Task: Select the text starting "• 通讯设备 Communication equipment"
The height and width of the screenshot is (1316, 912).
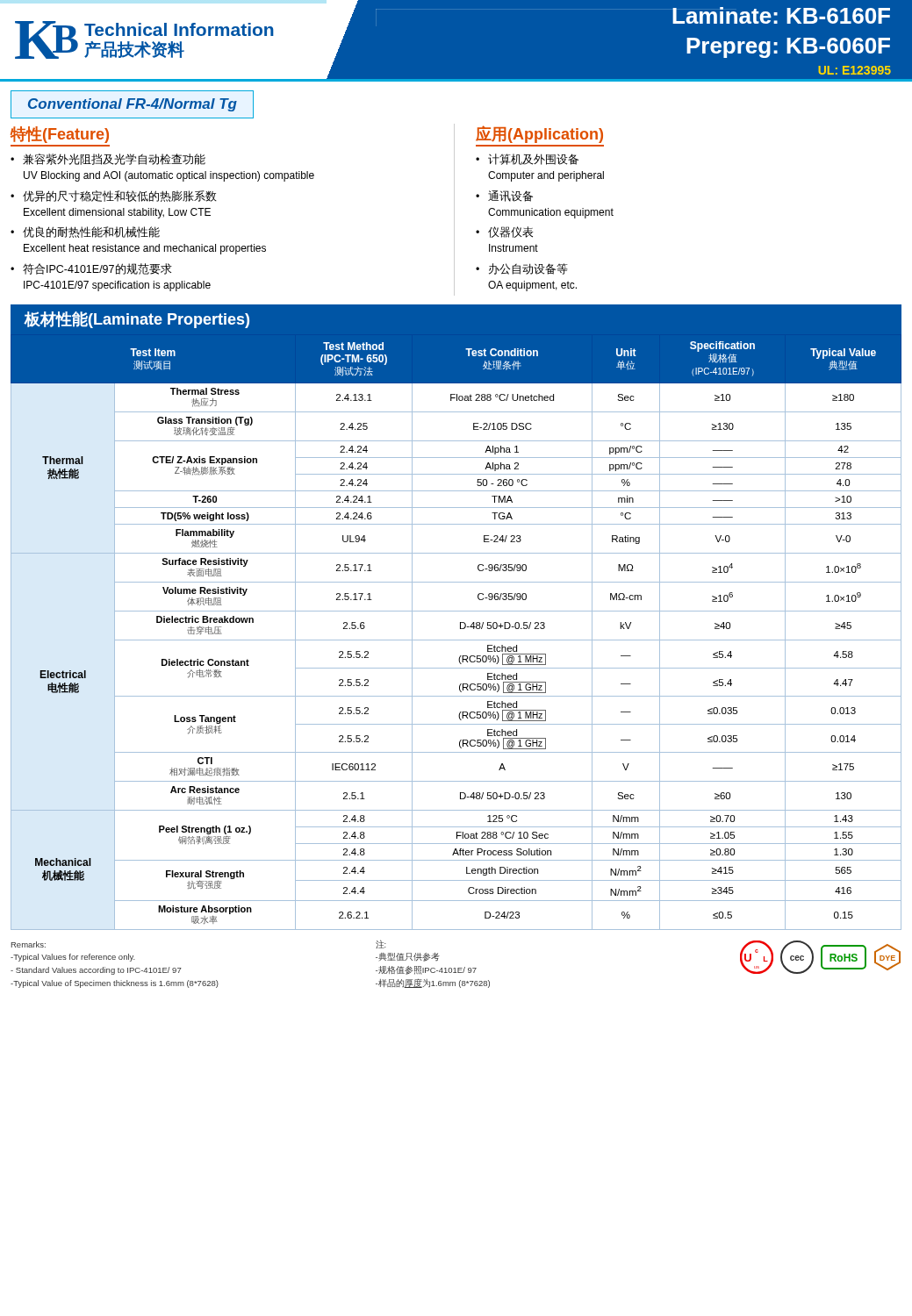Action: (x=545, y=203)
